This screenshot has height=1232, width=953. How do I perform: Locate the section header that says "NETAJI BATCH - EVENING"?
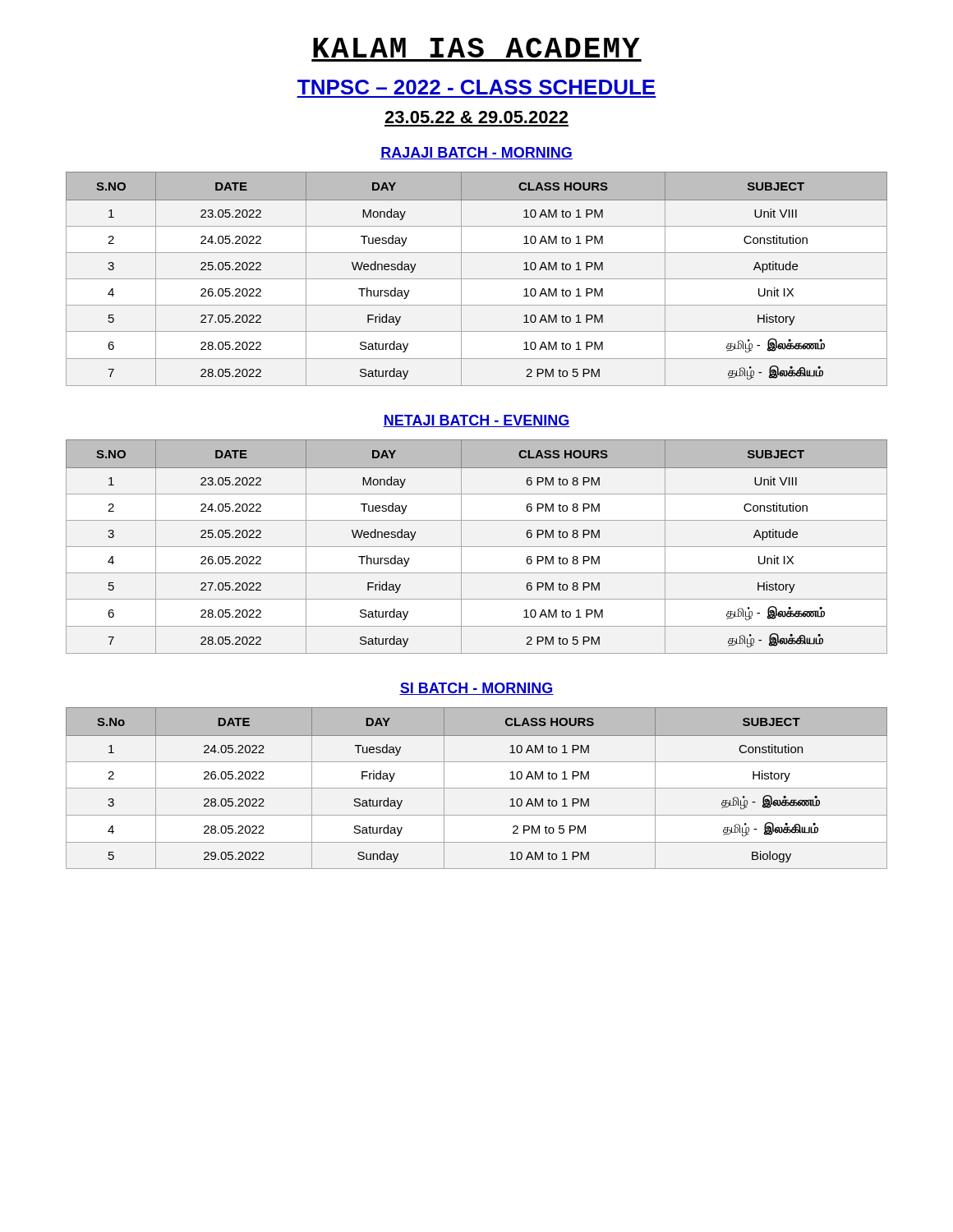[476, 421]
